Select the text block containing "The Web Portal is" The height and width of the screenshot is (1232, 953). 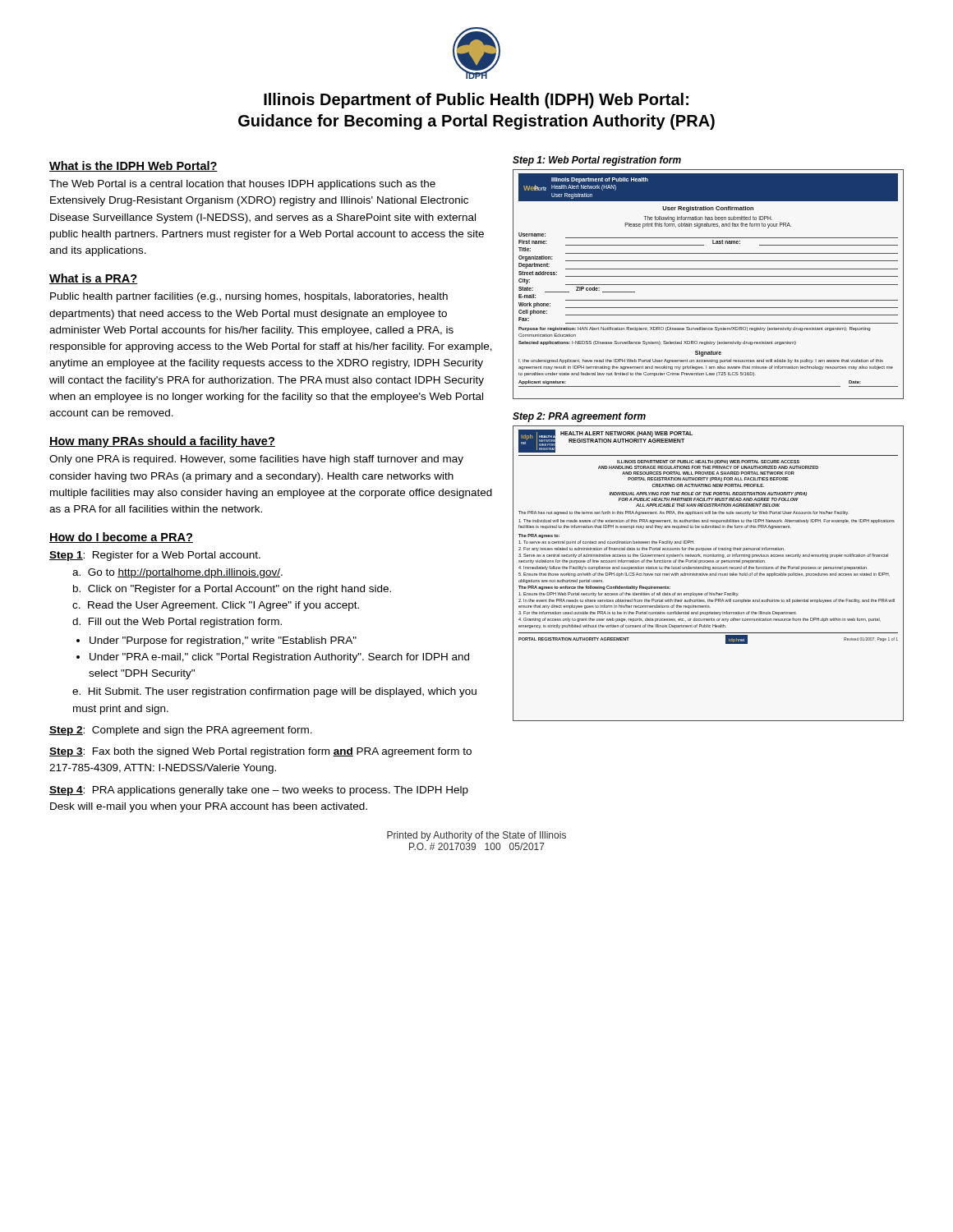(x=267, y=217)
